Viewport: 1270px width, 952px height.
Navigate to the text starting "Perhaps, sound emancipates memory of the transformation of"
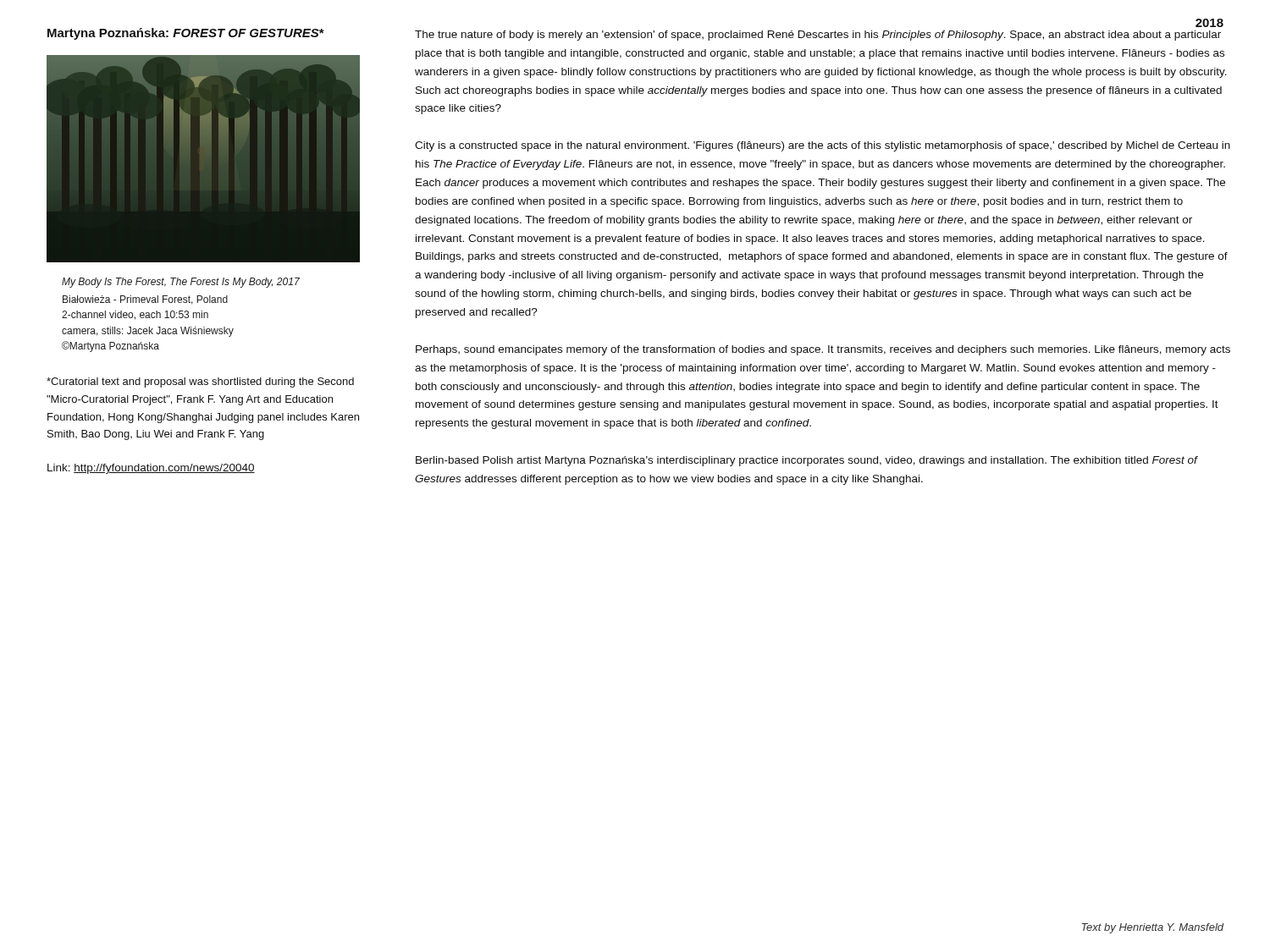(826, 386)
